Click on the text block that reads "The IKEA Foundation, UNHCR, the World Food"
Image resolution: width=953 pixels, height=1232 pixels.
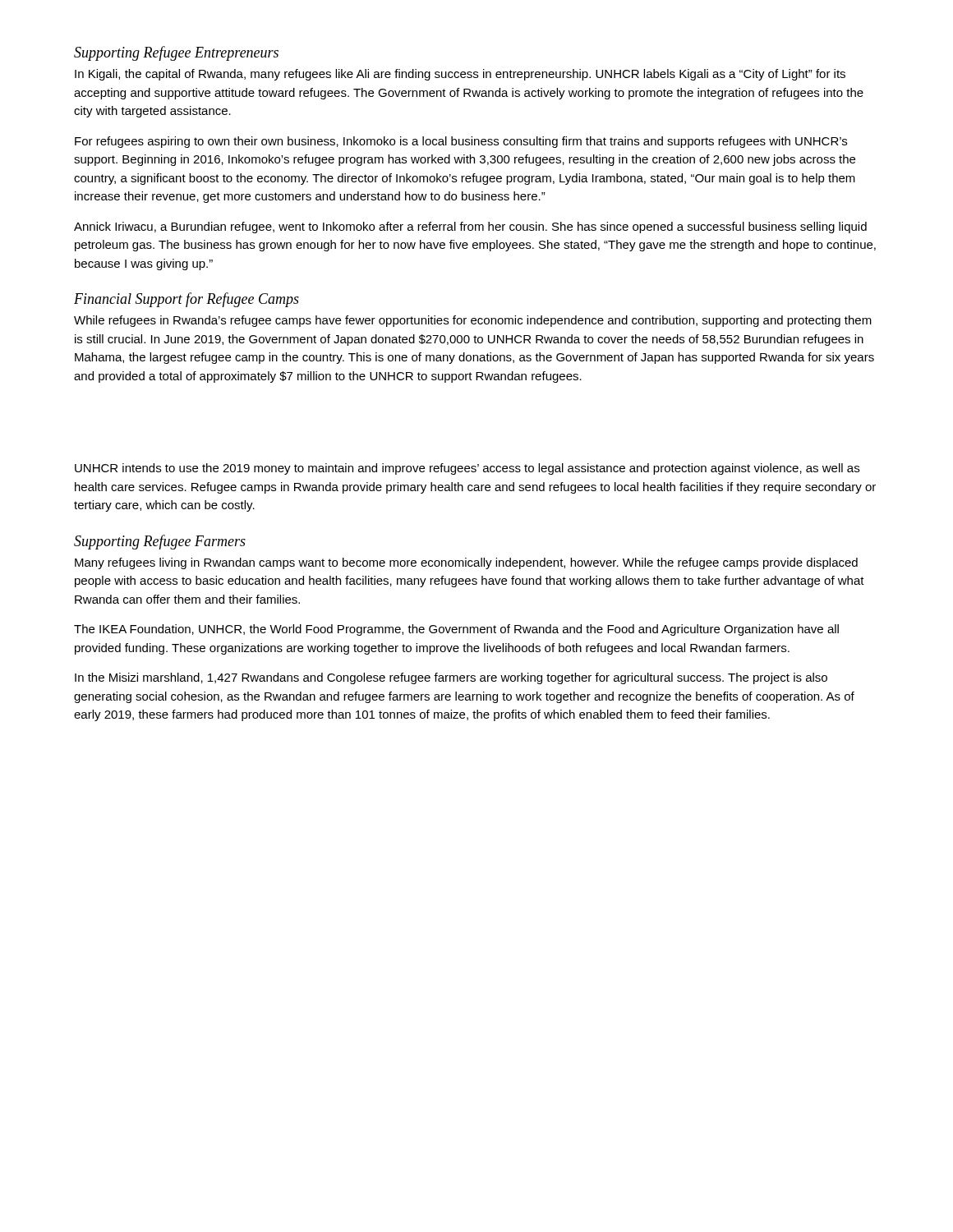[x=457, y=638]
